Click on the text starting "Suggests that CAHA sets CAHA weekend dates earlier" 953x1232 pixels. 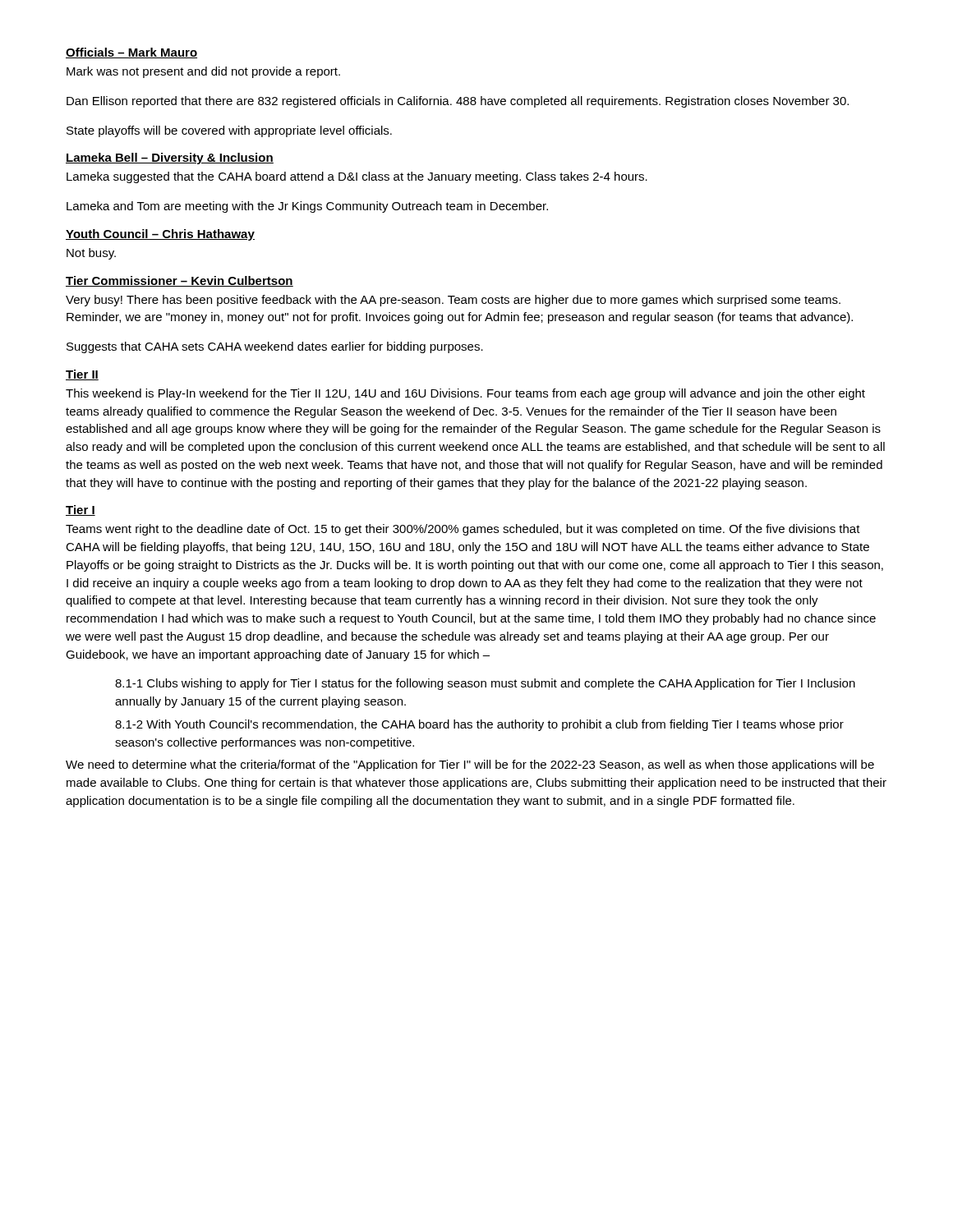tap(275, 346)
